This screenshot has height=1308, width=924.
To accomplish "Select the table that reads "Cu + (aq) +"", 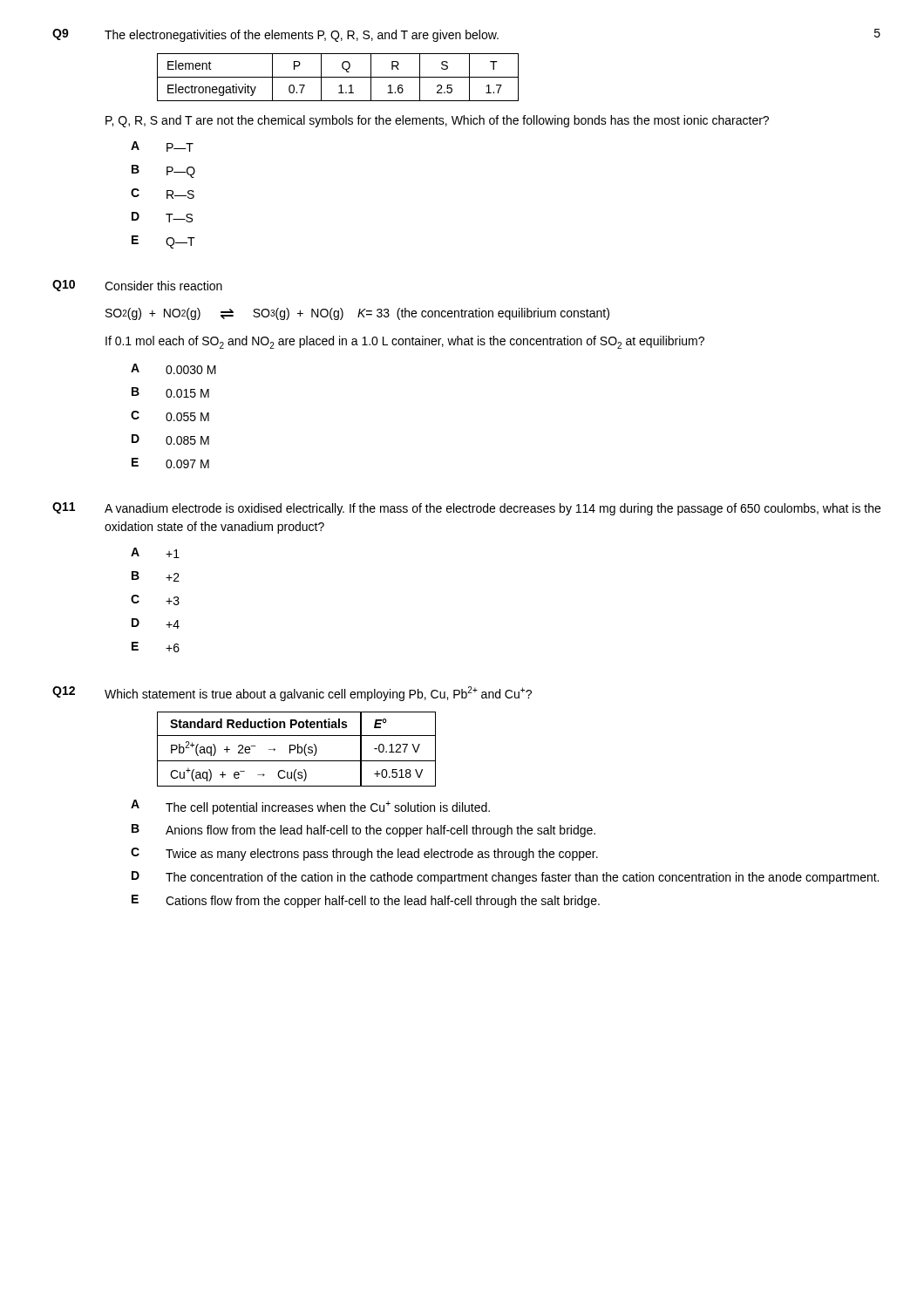I will pos(497,749).
